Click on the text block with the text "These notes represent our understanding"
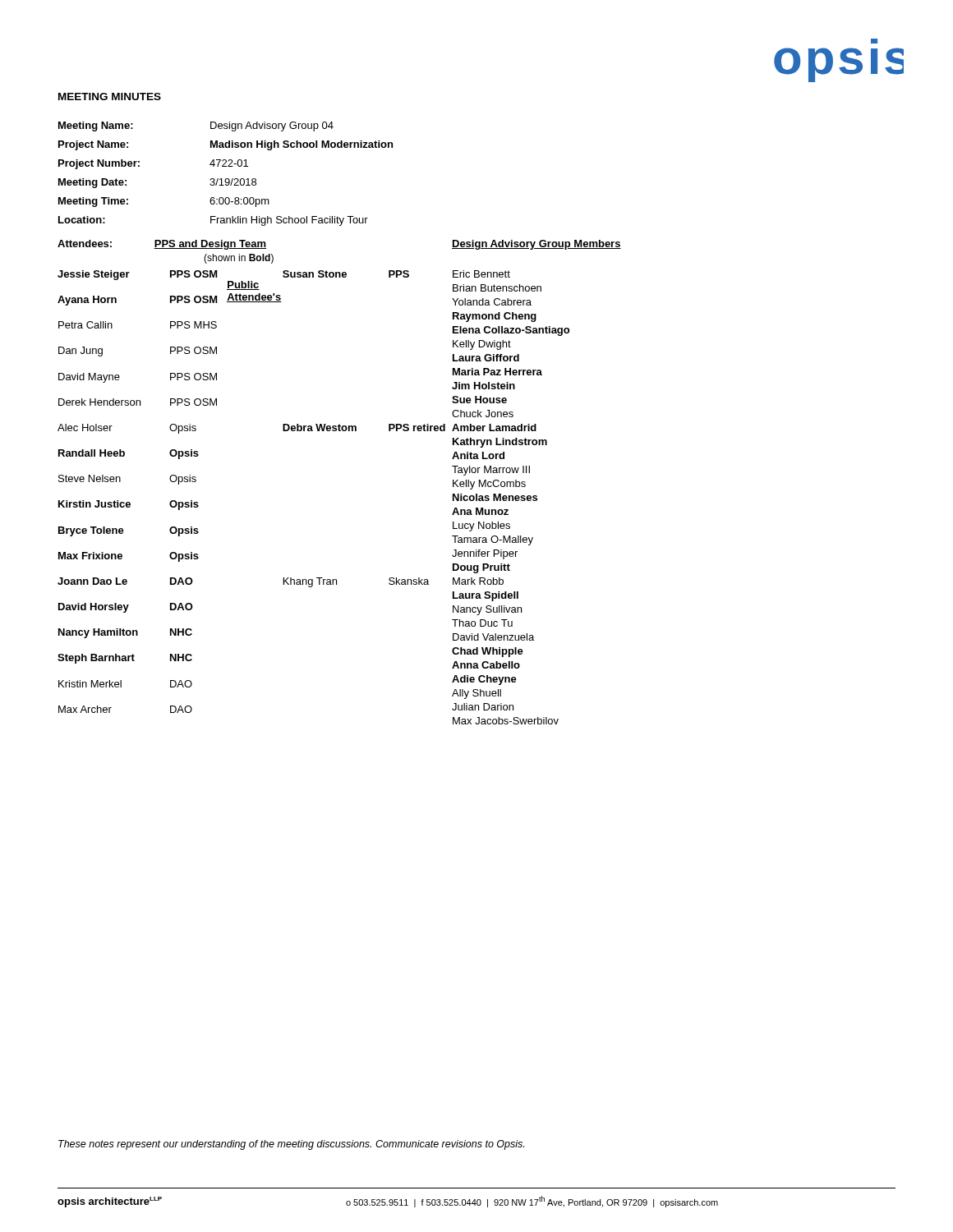The width and height of the screenshot is (953, 1232). coord(292,1144)
